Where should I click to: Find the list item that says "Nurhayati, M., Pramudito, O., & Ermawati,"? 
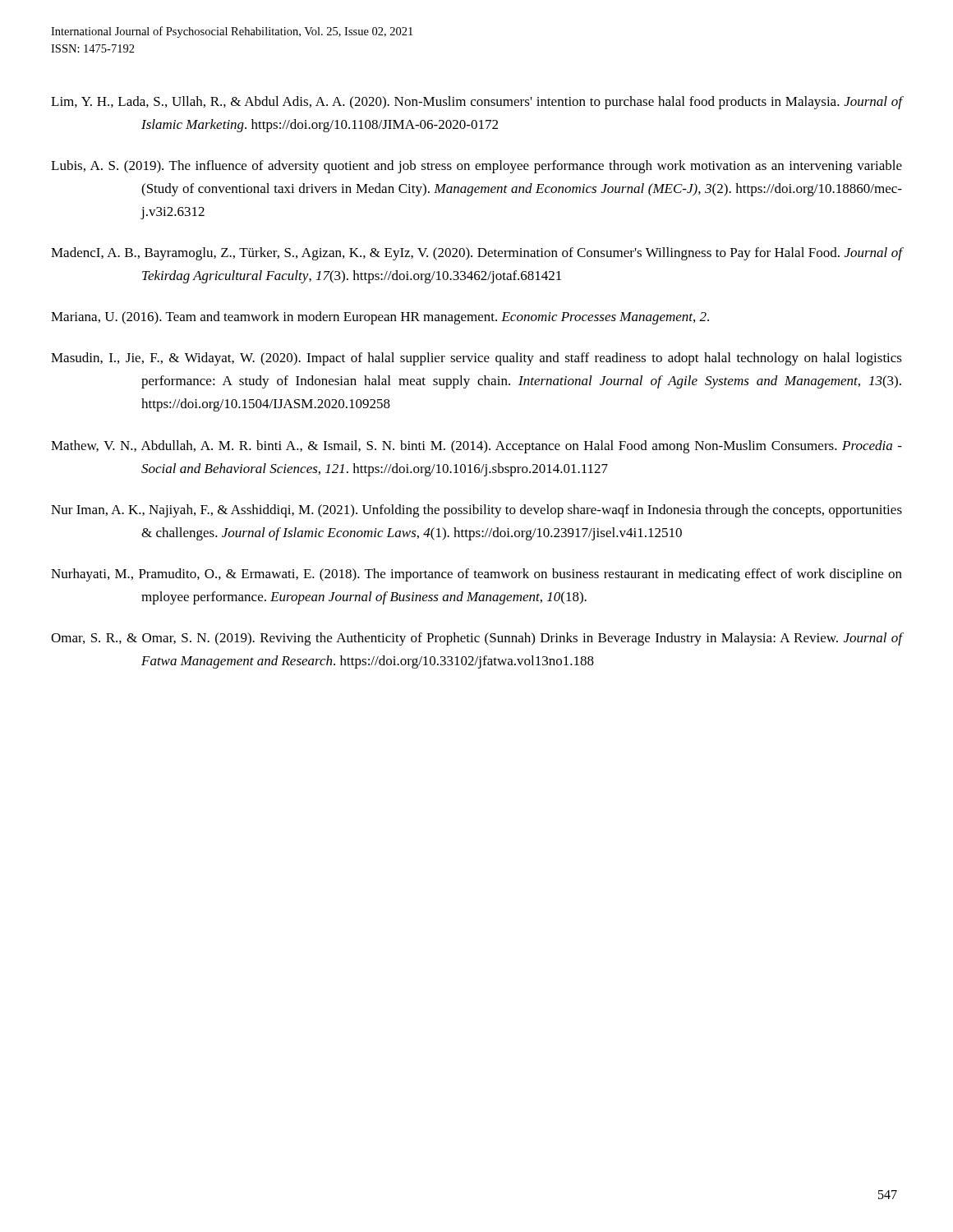click(476, 585)
